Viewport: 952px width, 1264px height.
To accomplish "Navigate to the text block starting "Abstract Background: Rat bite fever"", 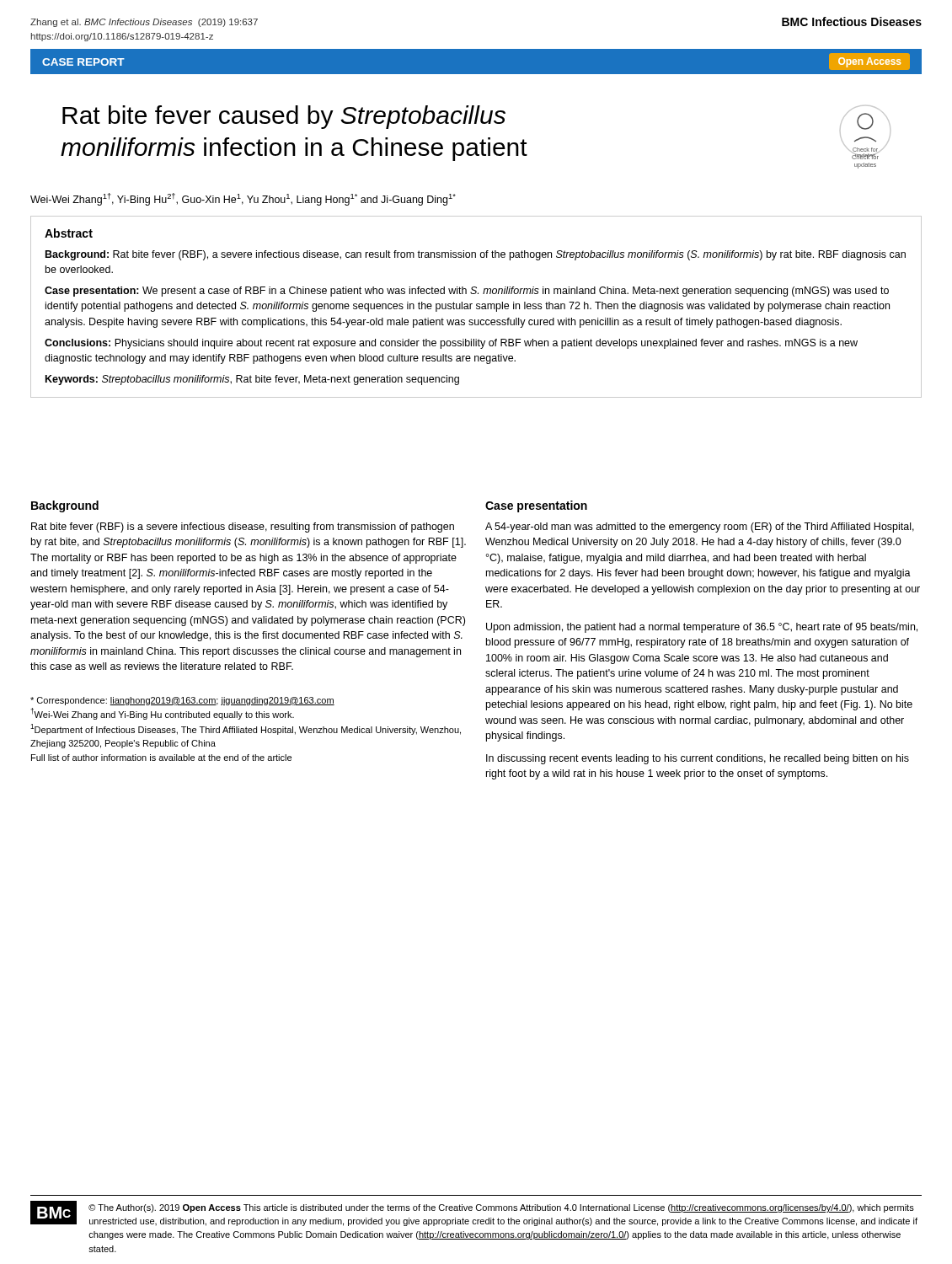I will (476, 307).
